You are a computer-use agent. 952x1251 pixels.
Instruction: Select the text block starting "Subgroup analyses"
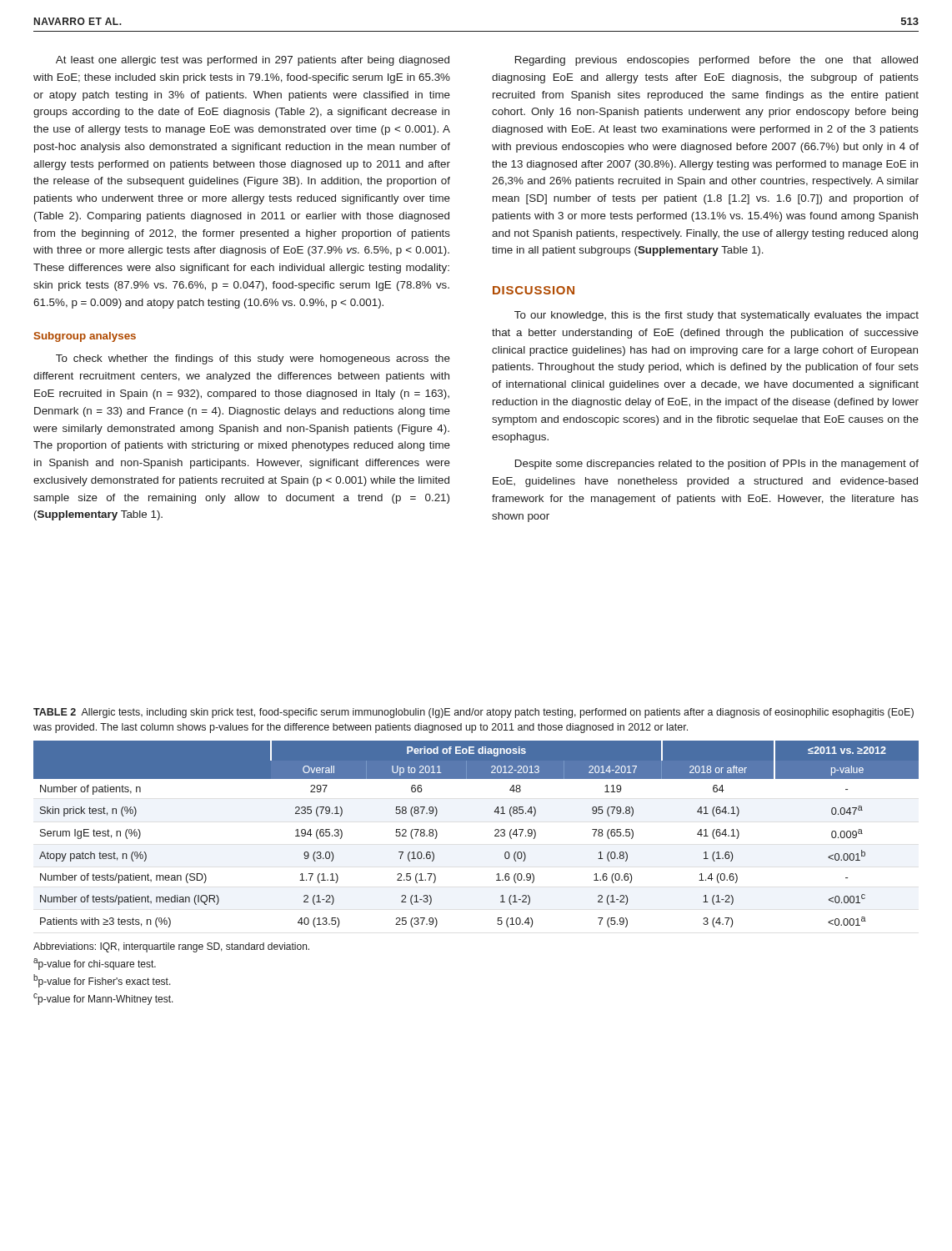tap(85, 336)
